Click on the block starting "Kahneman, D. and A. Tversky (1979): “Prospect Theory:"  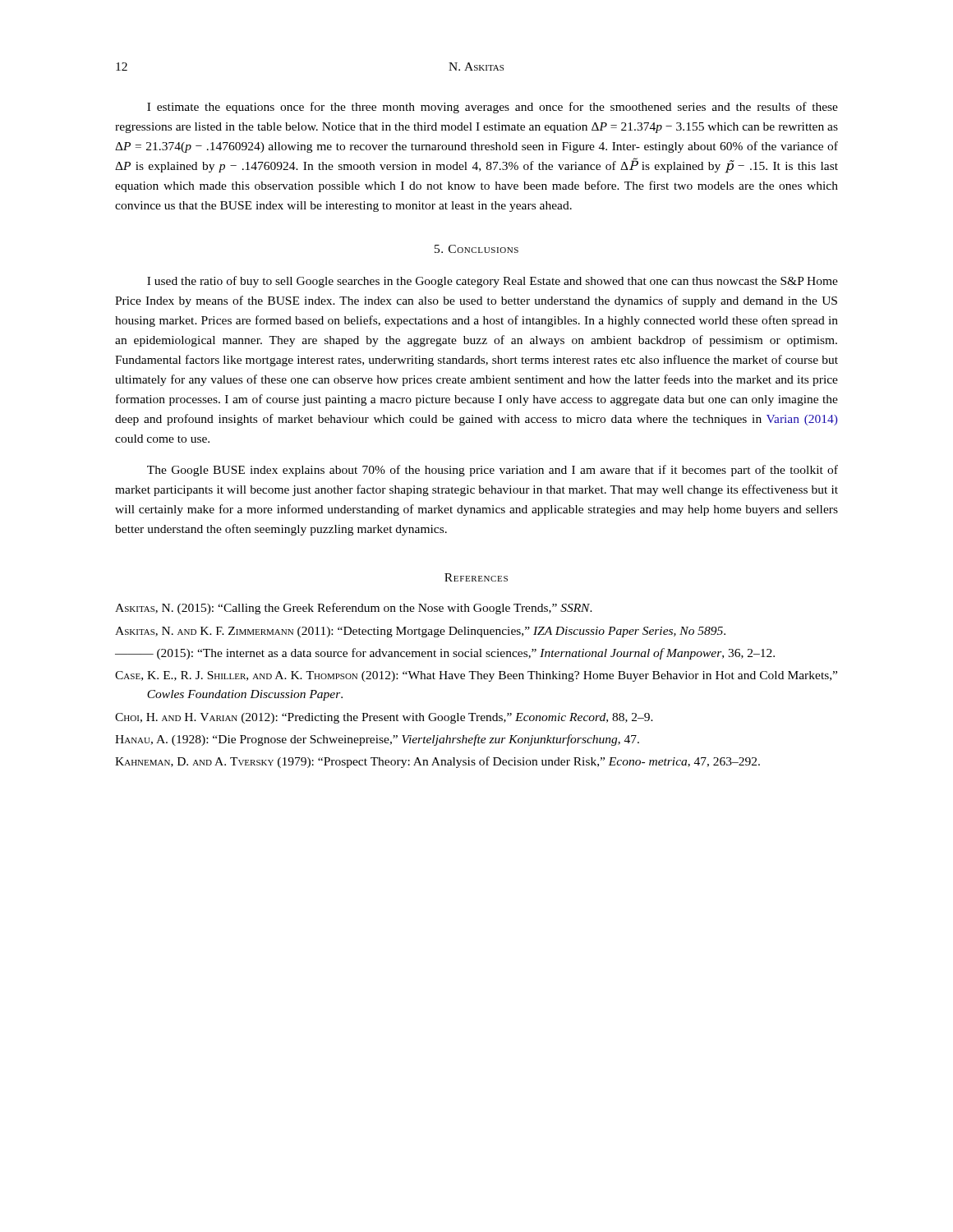tap(438, 761)
